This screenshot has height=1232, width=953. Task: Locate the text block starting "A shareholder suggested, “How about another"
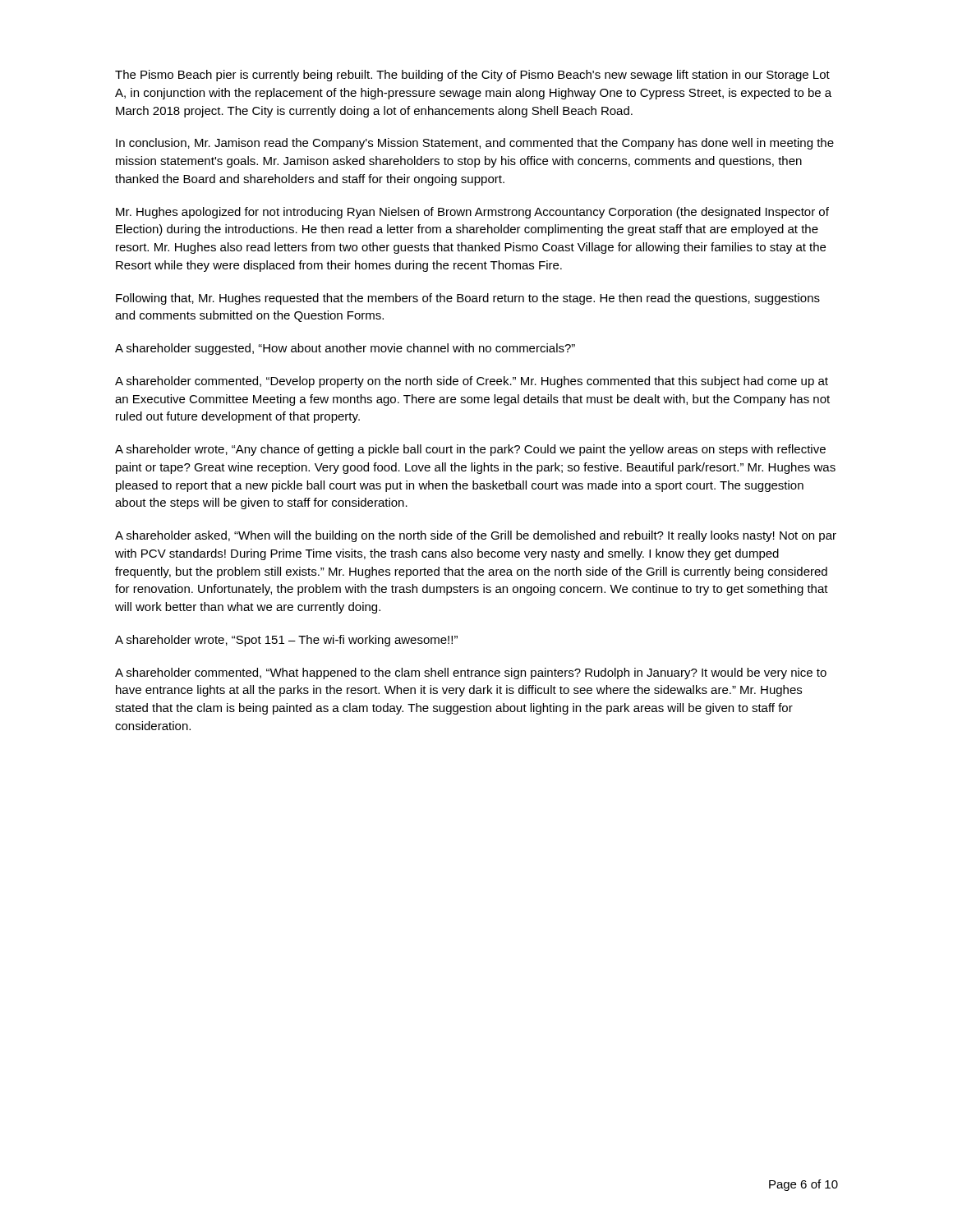point(345,348)
